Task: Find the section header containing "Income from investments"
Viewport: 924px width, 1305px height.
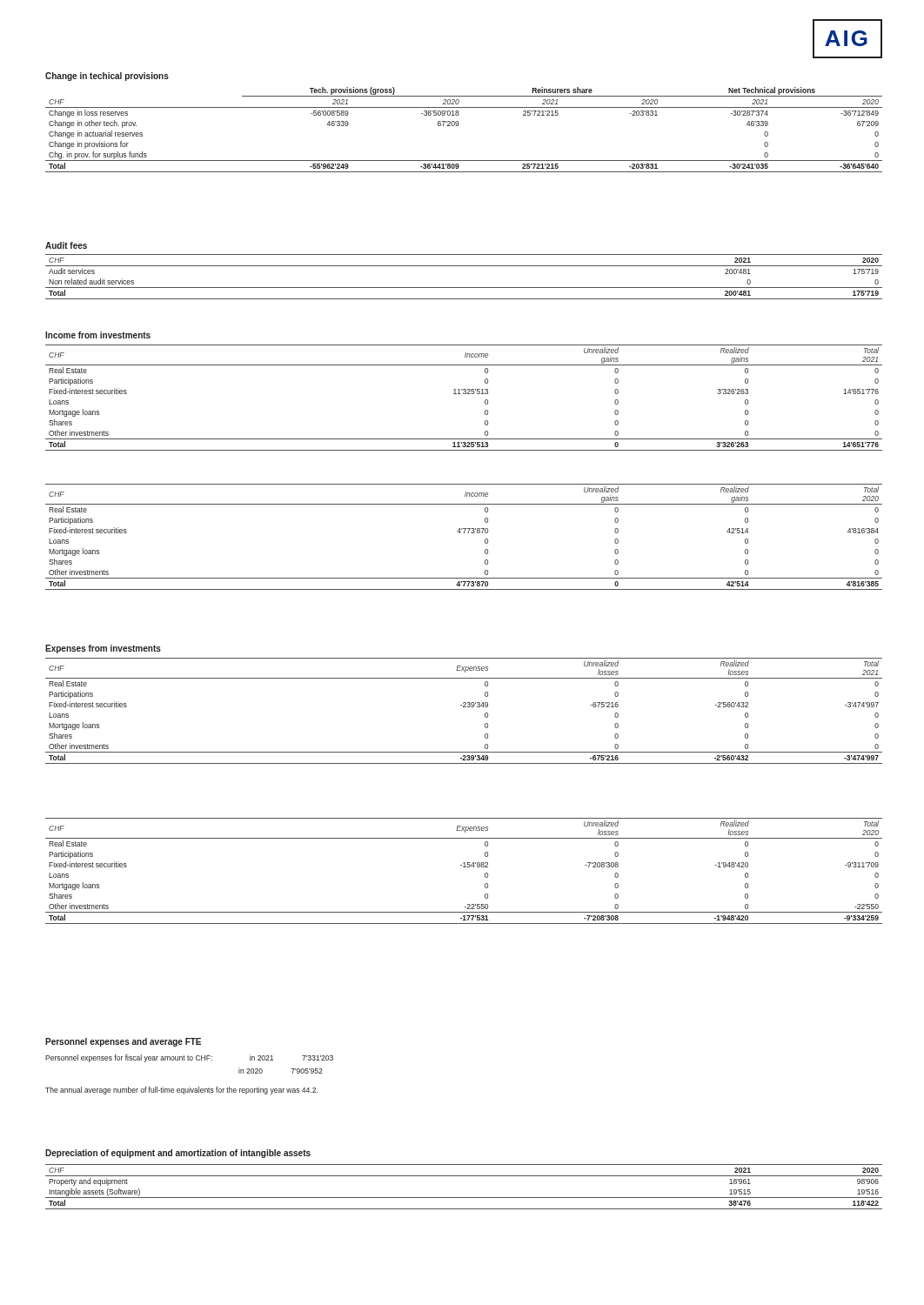Action: pyautogui.click(x=98, y=335)
